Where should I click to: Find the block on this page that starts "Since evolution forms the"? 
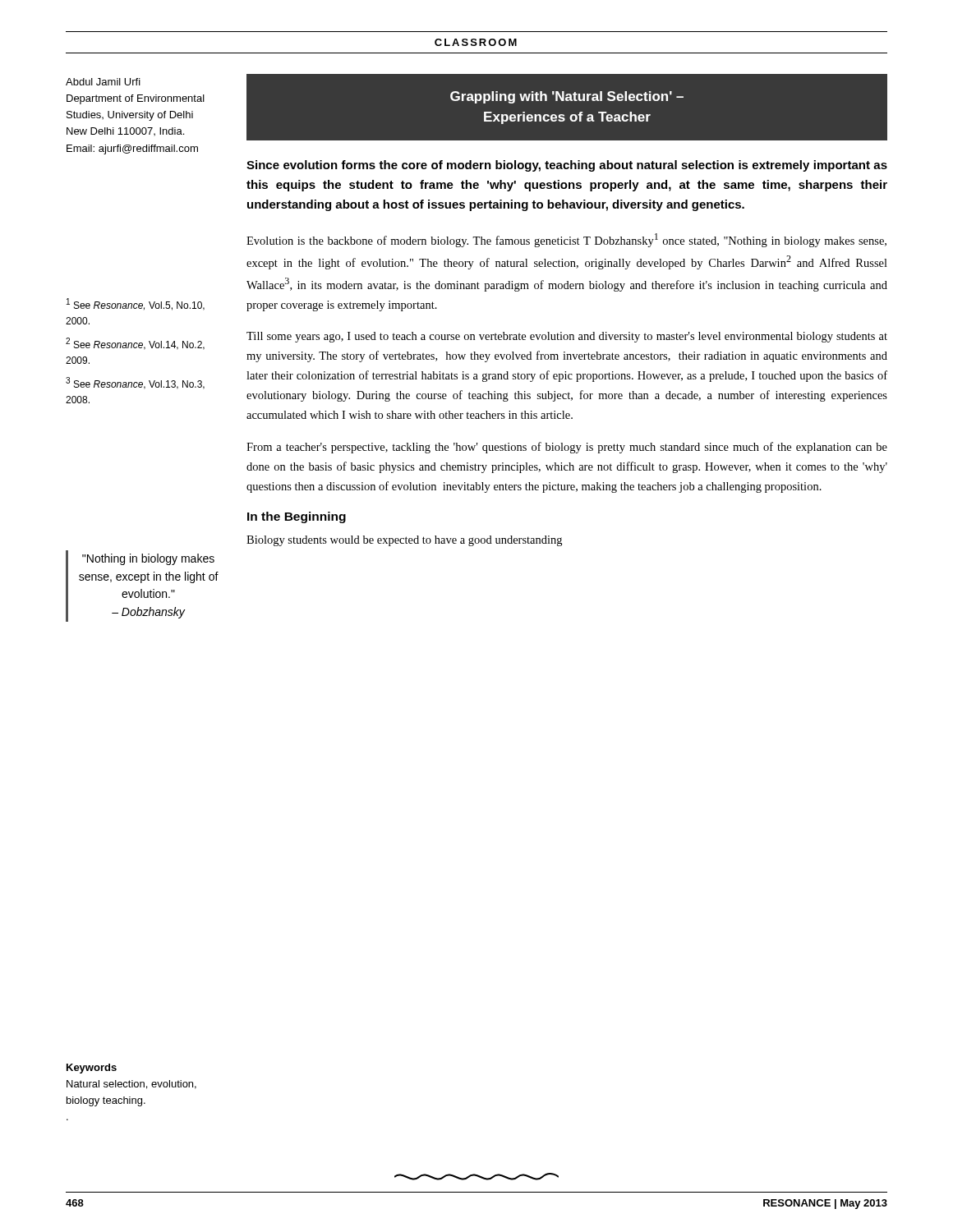(567, 185)
